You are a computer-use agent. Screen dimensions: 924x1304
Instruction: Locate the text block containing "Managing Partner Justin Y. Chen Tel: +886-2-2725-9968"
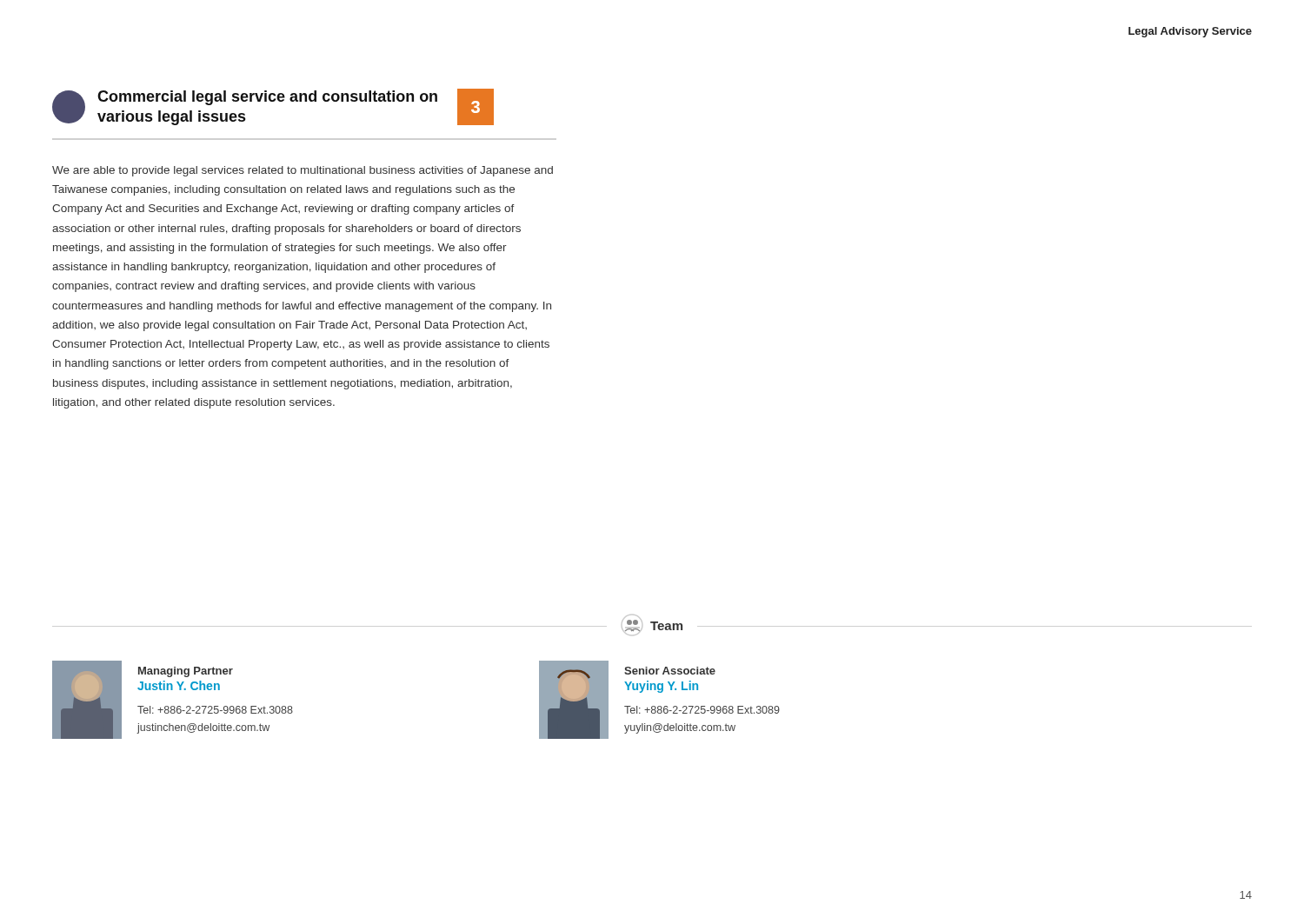(173, 700)
